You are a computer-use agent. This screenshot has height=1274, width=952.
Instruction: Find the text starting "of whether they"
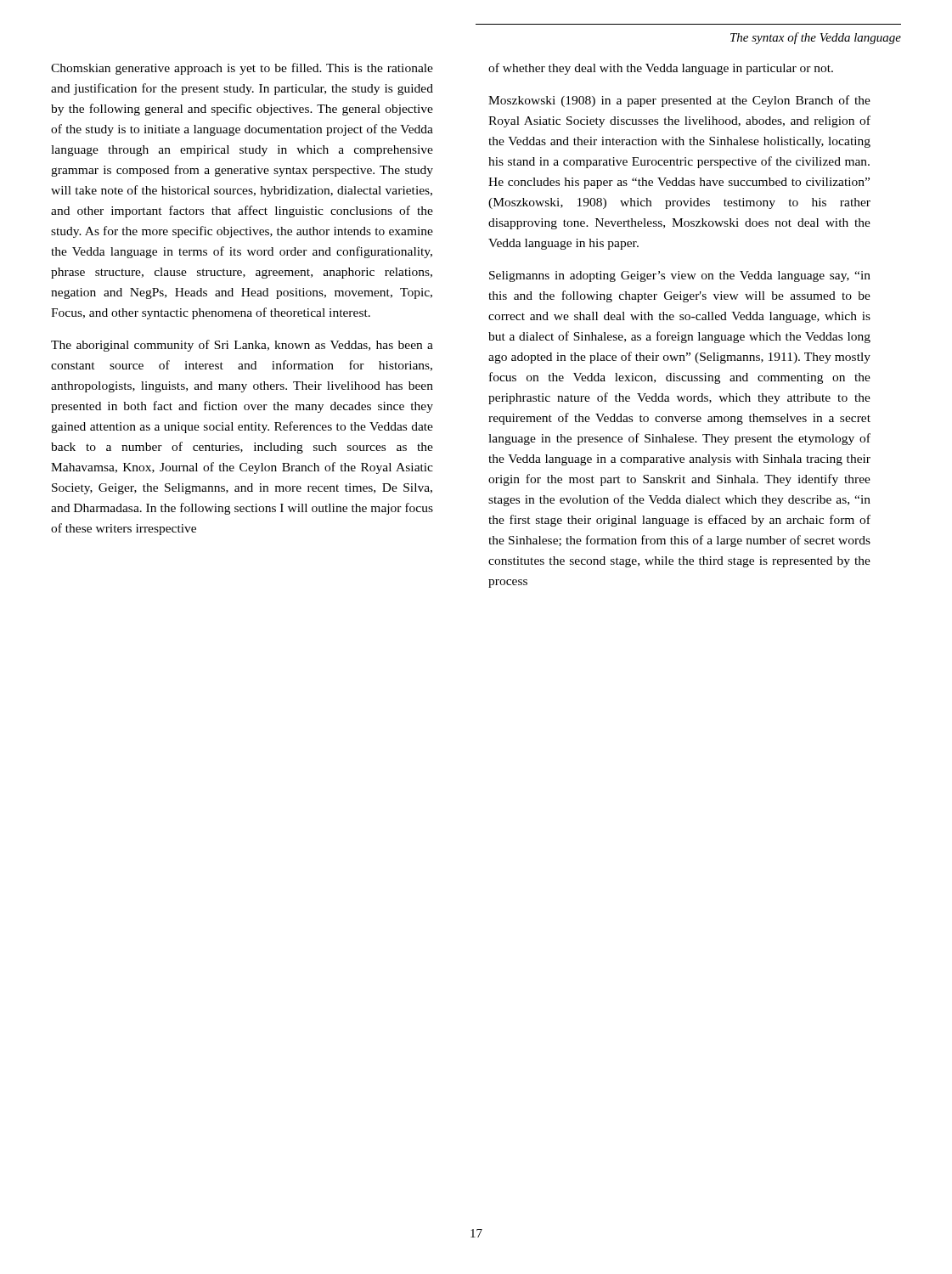(x=679, y=325)
